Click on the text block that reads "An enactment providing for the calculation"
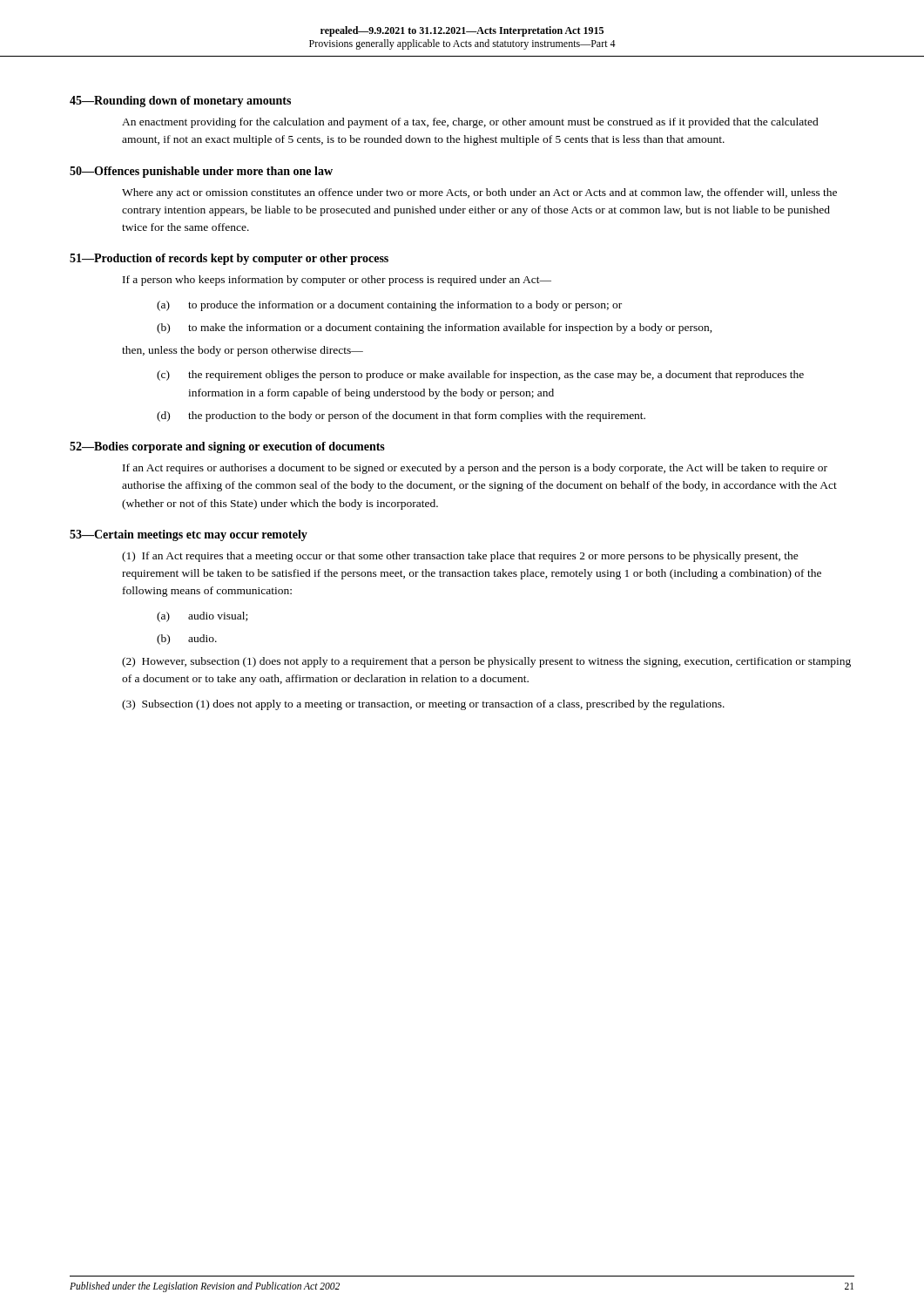 (470, 130)
